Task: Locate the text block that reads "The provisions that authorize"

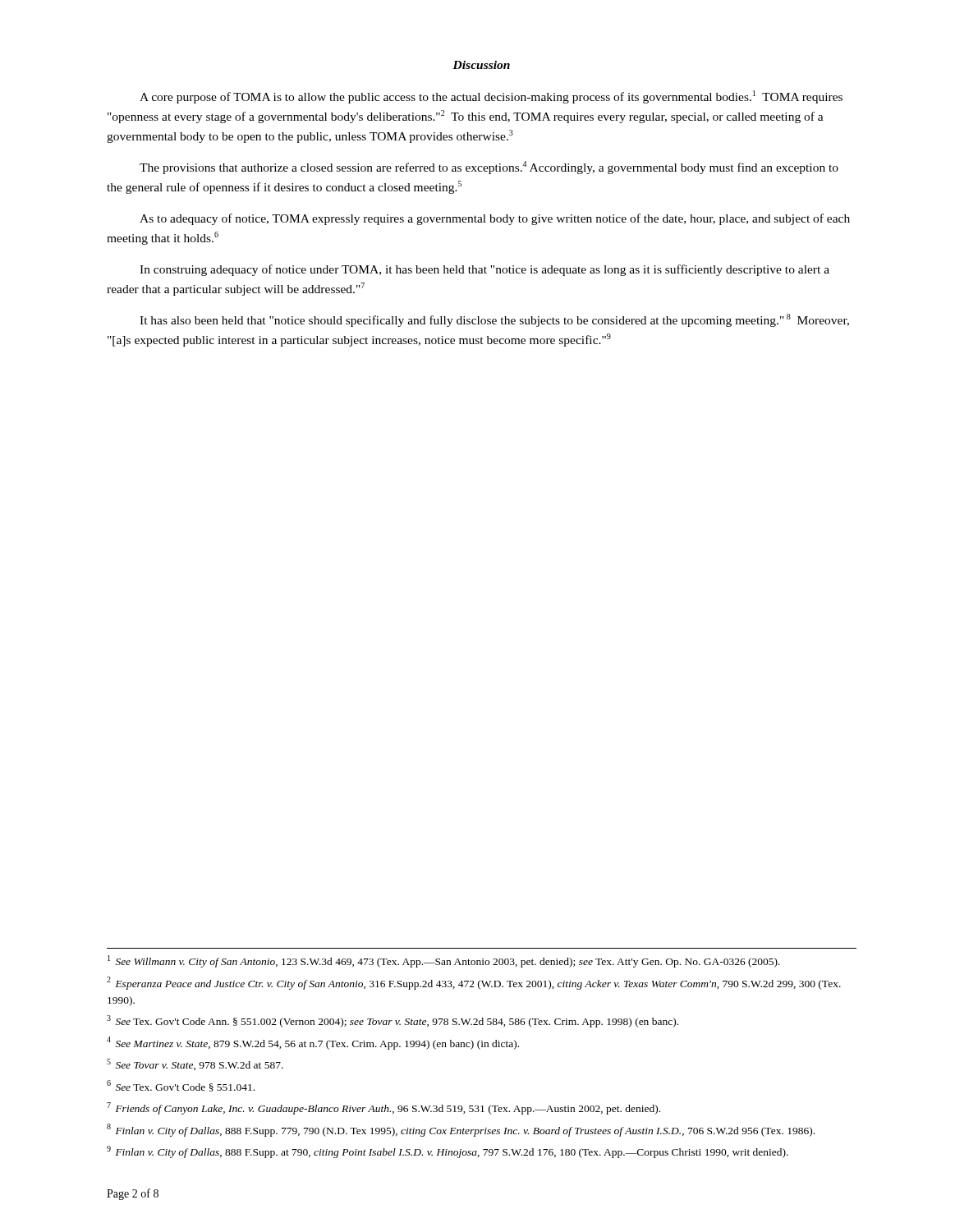Action: pyautogui.click(x=473, y=177)
